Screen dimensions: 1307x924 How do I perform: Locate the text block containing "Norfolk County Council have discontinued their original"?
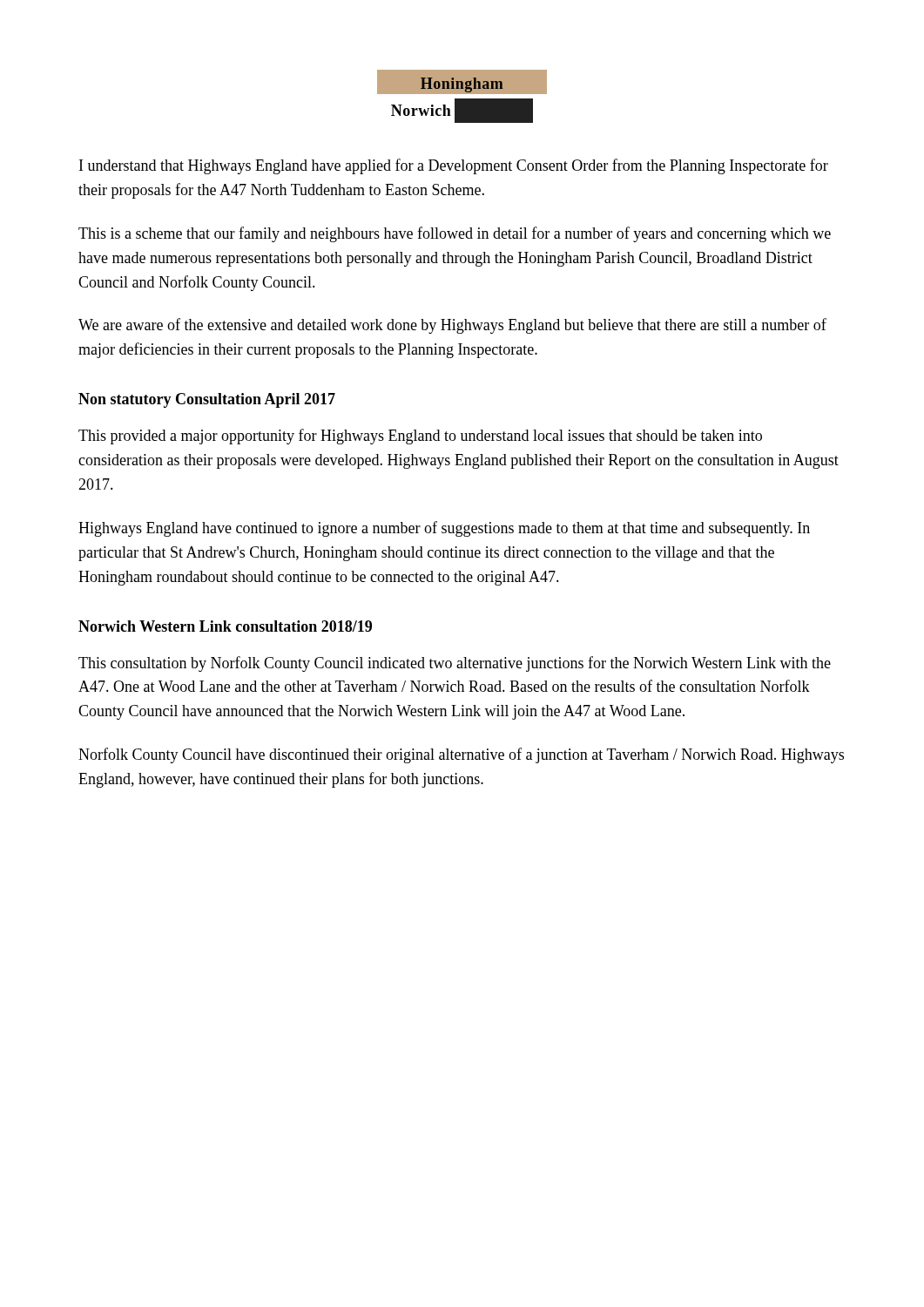click(x=461, y=767)
